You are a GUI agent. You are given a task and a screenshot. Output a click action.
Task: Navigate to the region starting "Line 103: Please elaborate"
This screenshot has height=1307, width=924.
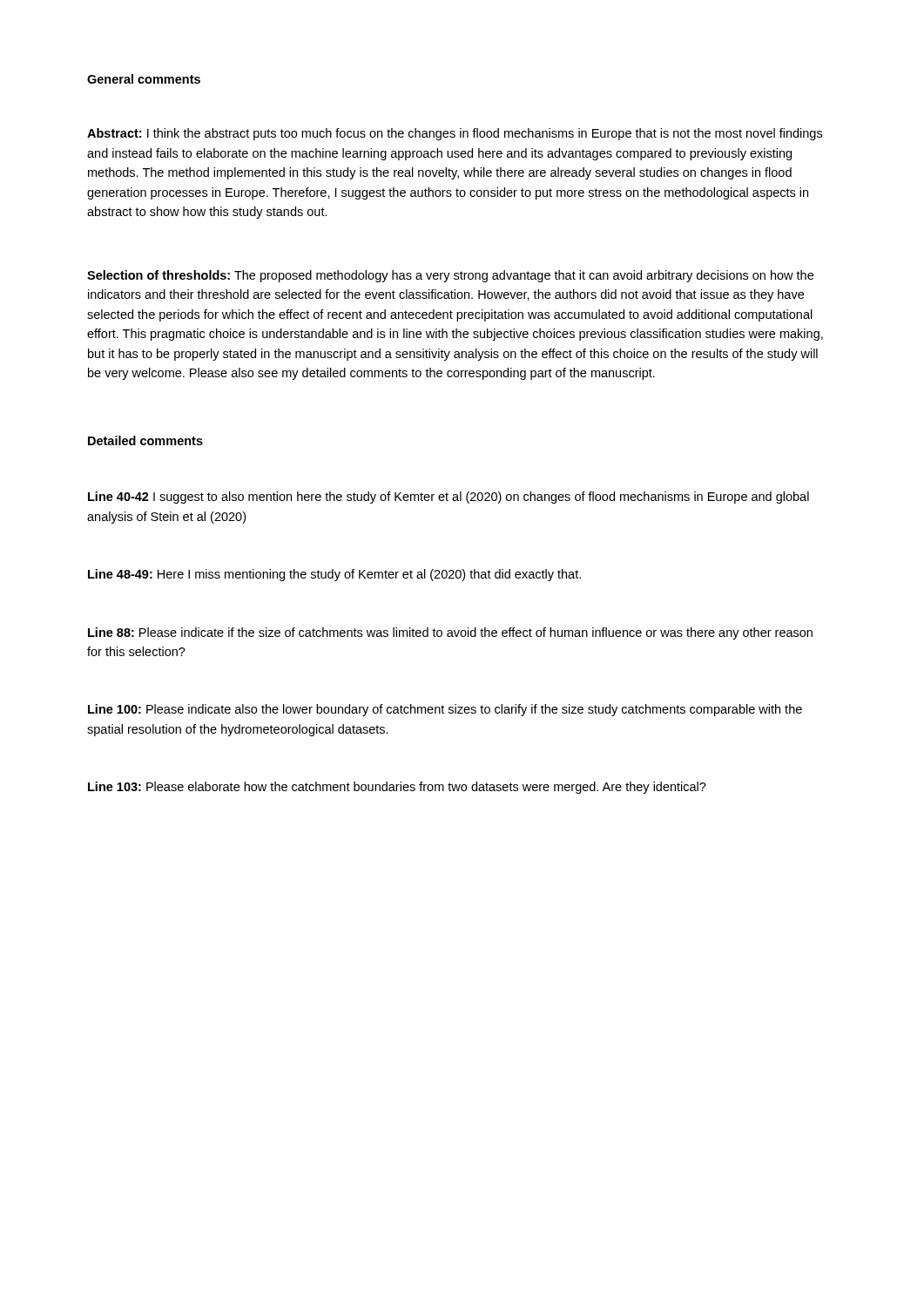point(458,787)
